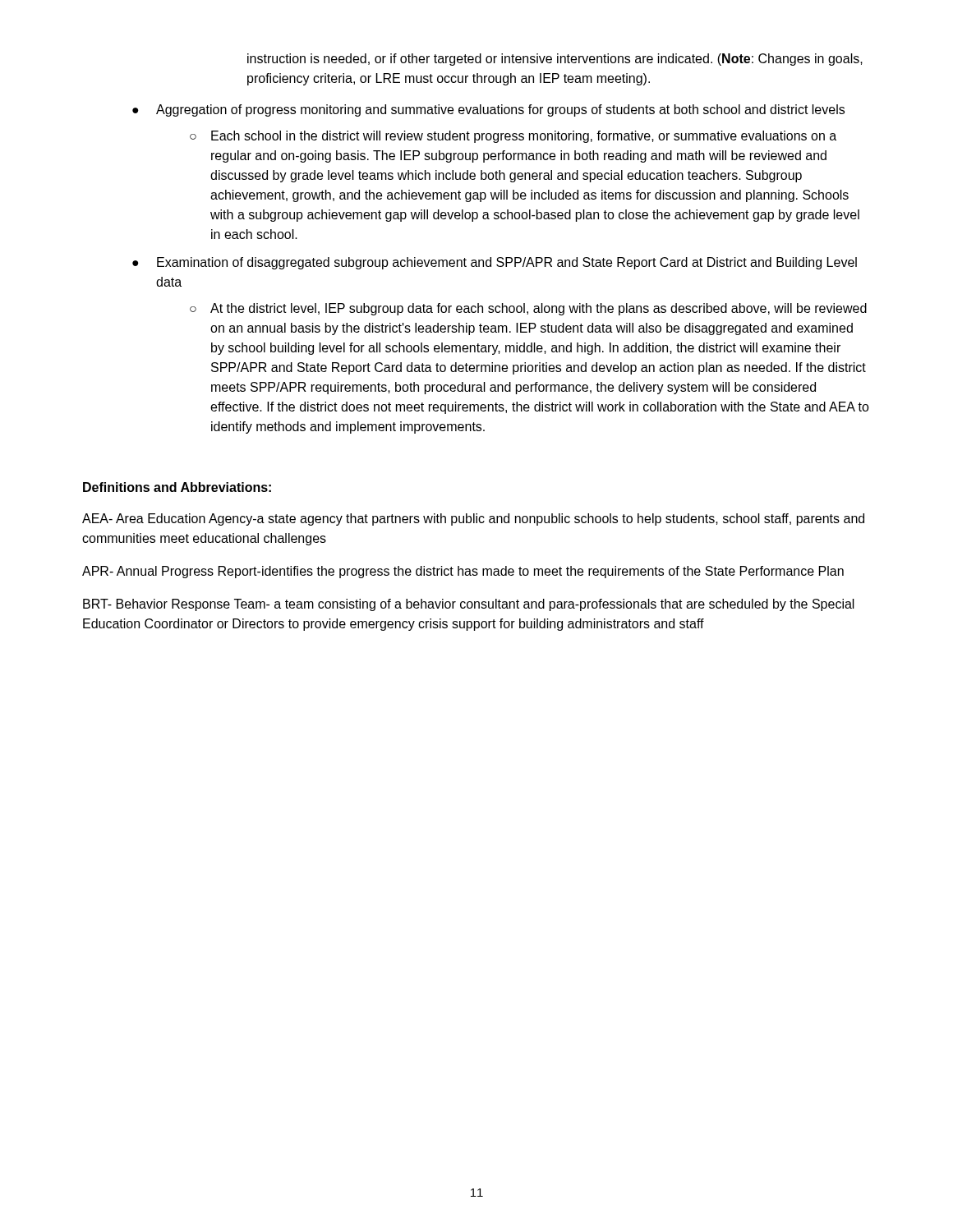The height and width of the screenshot is (1232, 953).
Task: Find the block starting "Aggregation of progress monitoring"
Action: [x=513, y=174]
